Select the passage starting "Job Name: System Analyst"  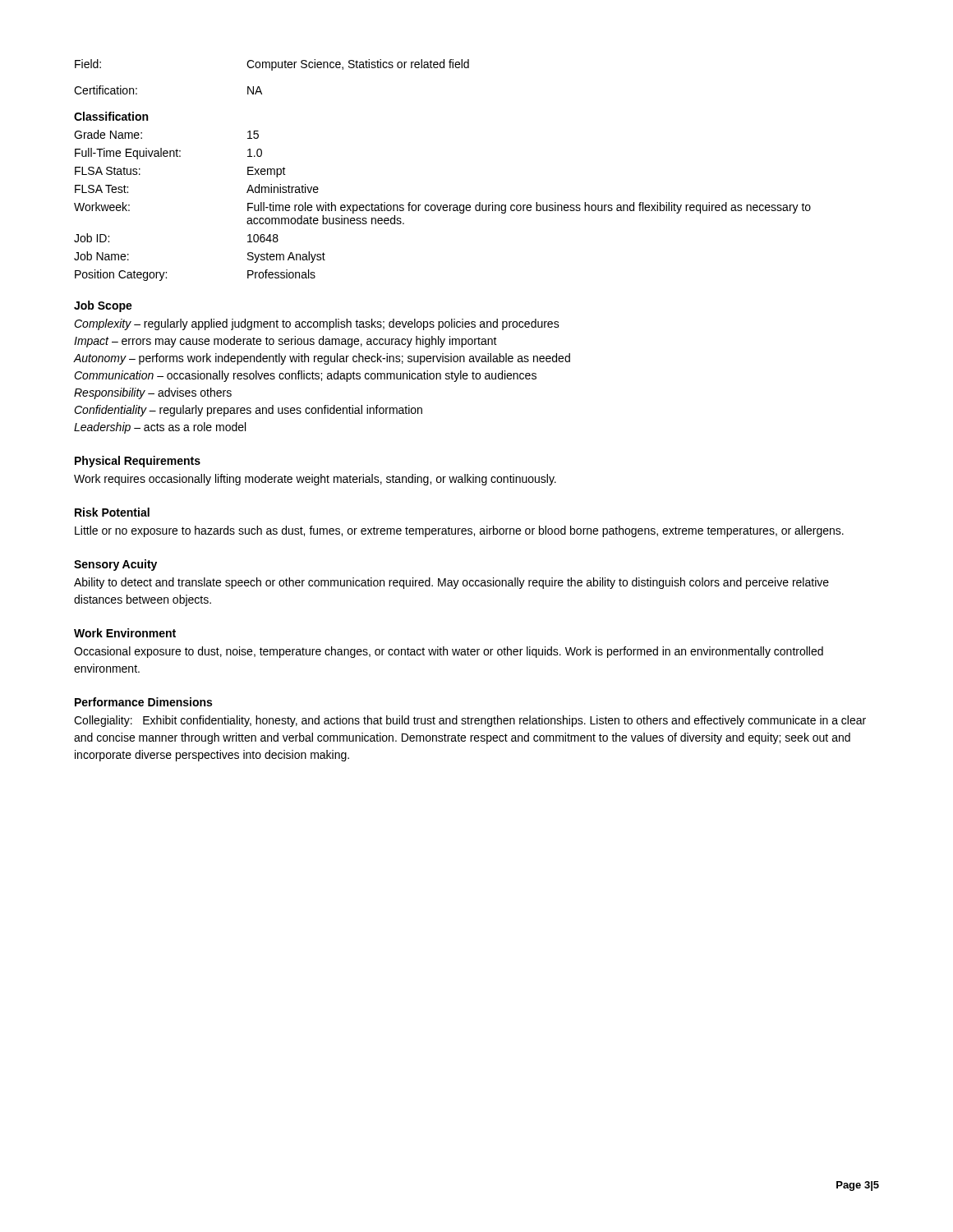(100, 257)
